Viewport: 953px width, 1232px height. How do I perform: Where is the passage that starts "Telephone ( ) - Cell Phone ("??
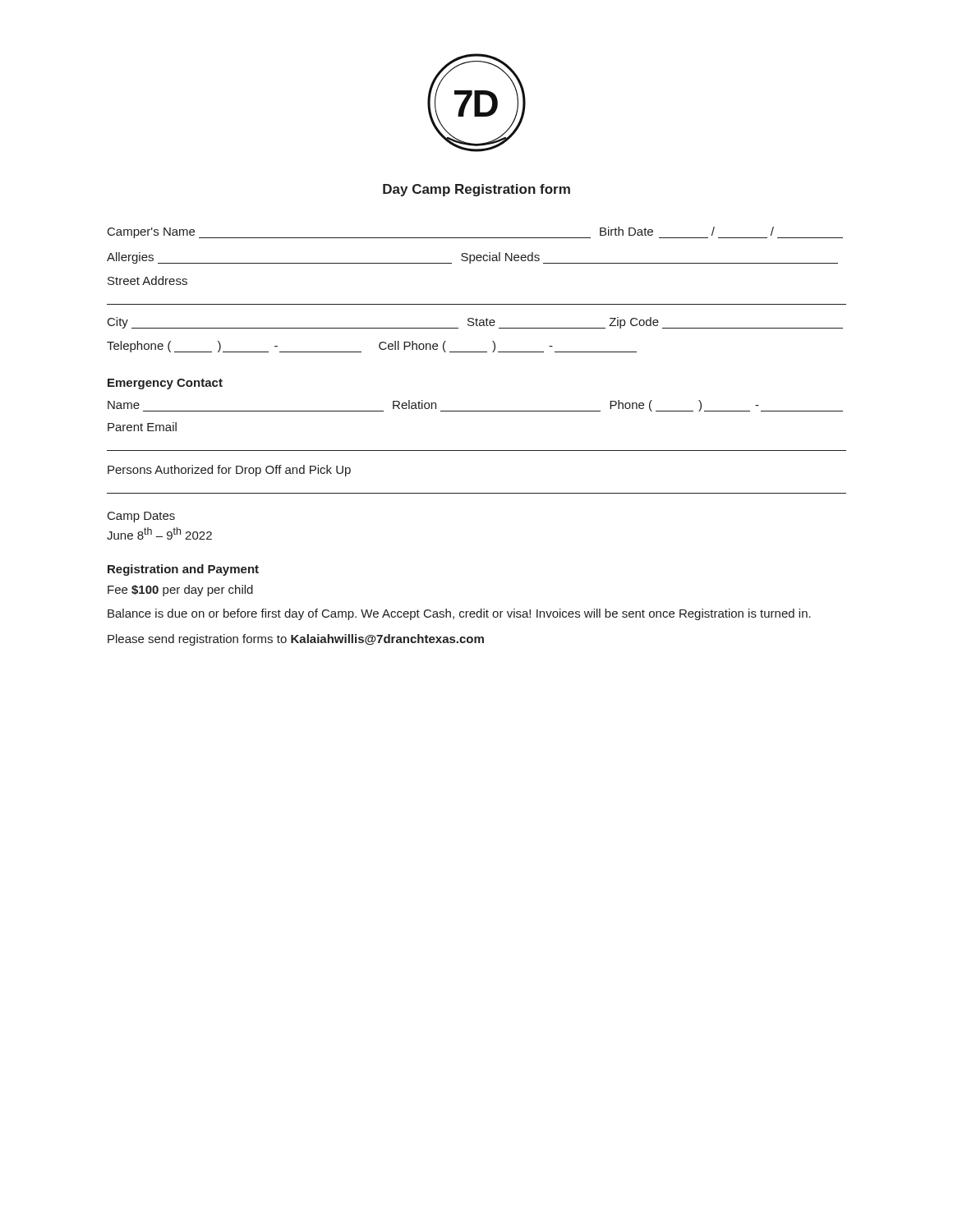click(x=372, y=345)
